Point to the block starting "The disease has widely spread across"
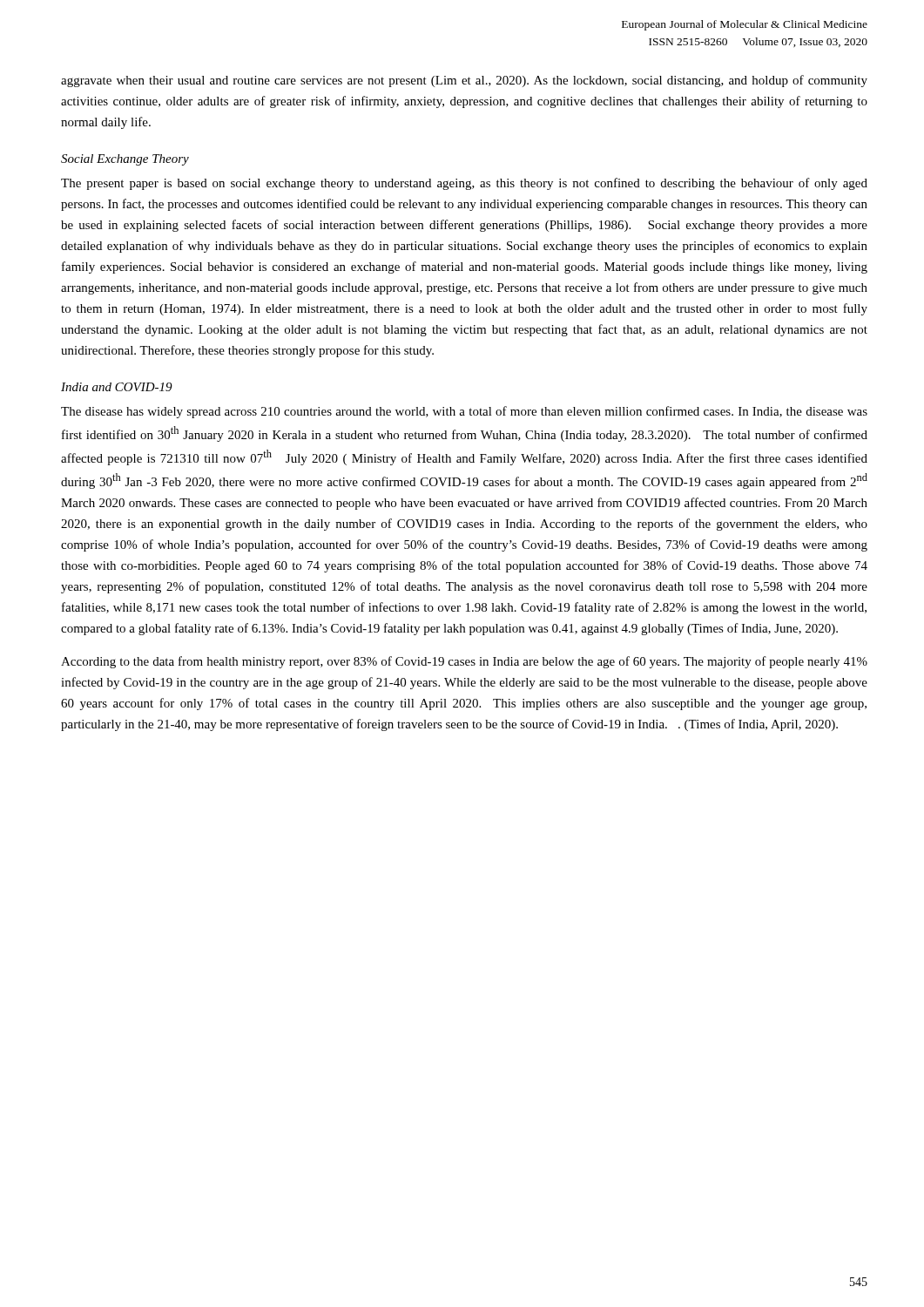Image resolution: width=924 pixels, height=1307 pixels. click(464, 520)
